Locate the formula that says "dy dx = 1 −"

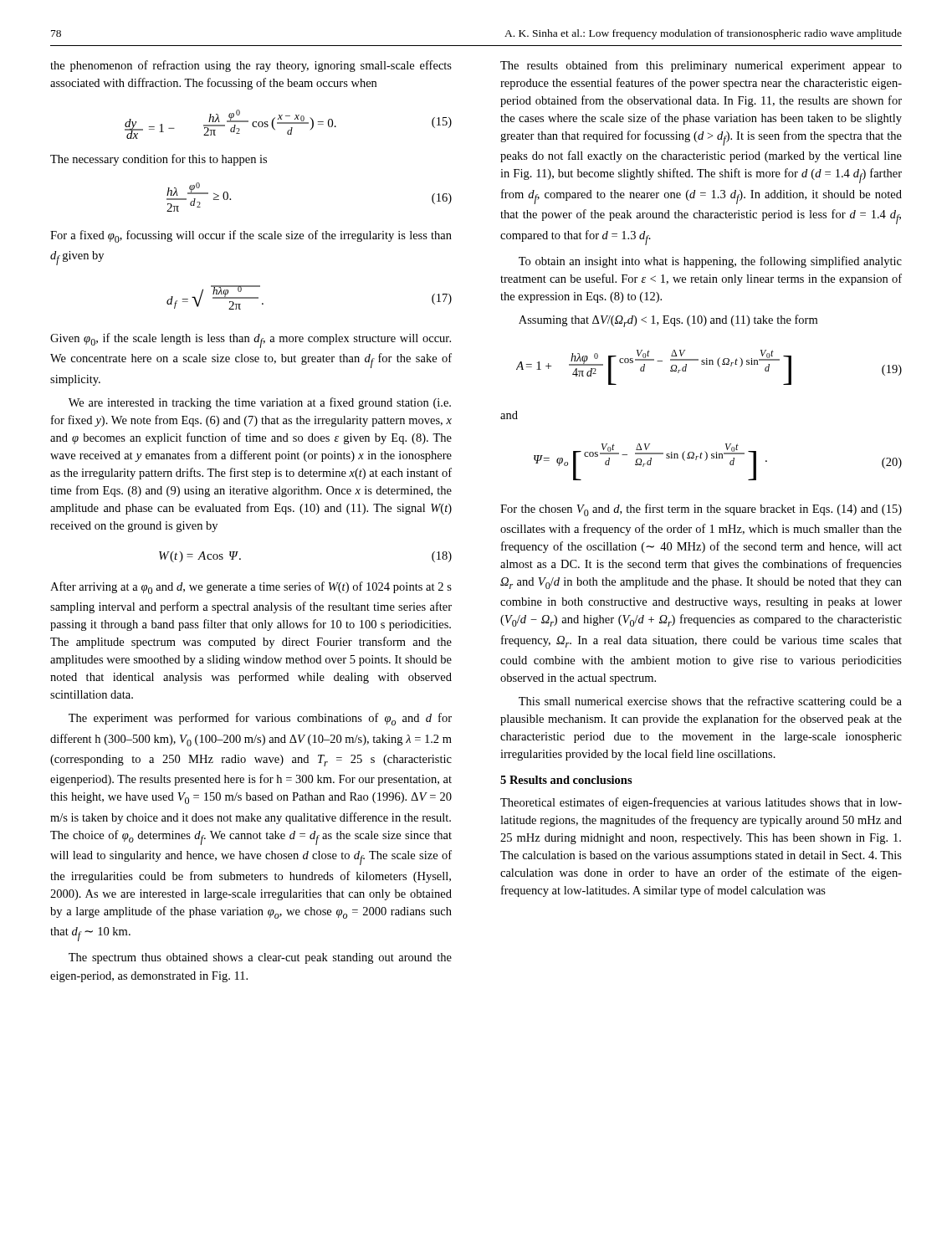[251, 121]
